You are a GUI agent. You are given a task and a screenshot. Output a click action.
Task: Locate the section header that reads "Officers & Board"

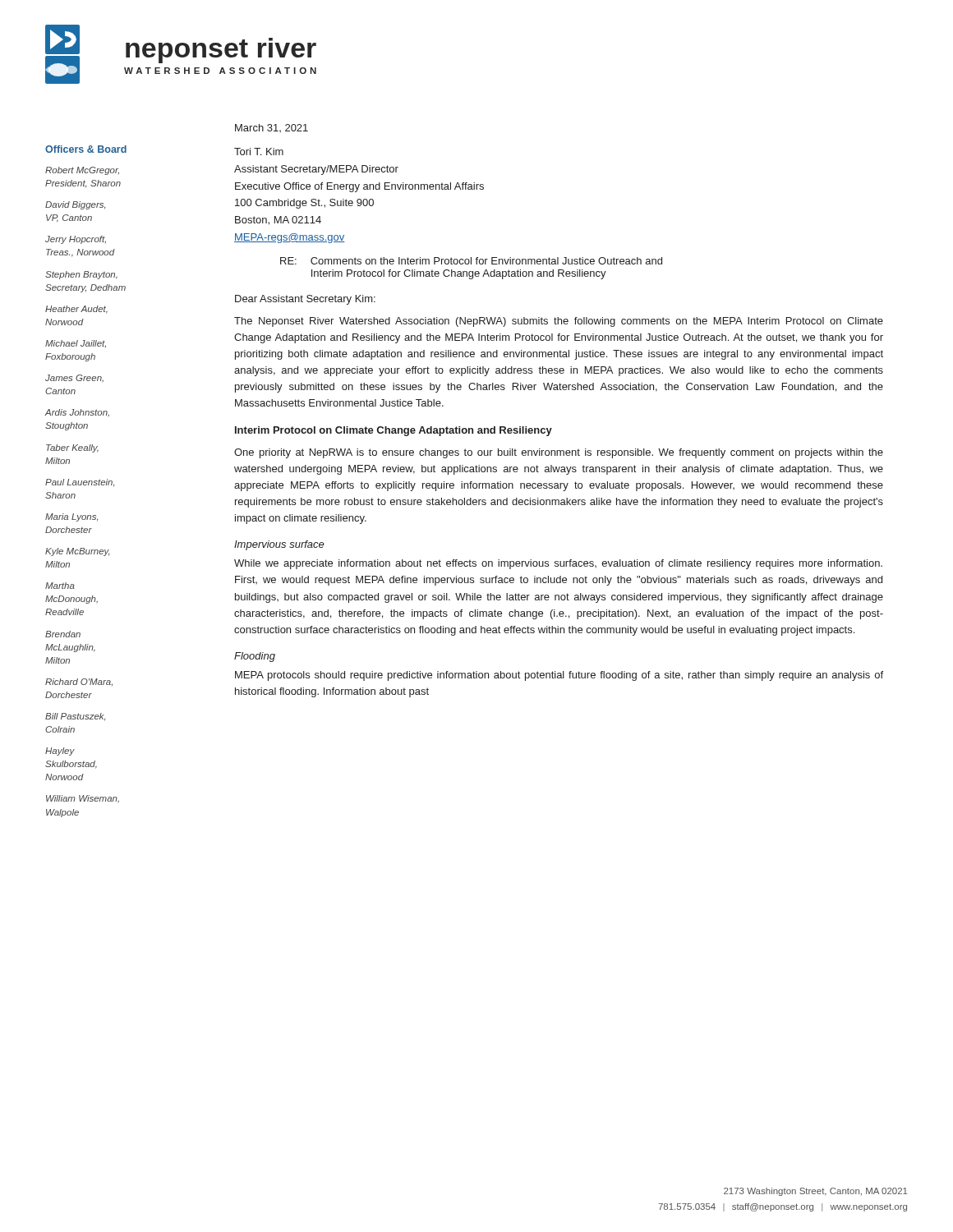(x=86, y=150)
